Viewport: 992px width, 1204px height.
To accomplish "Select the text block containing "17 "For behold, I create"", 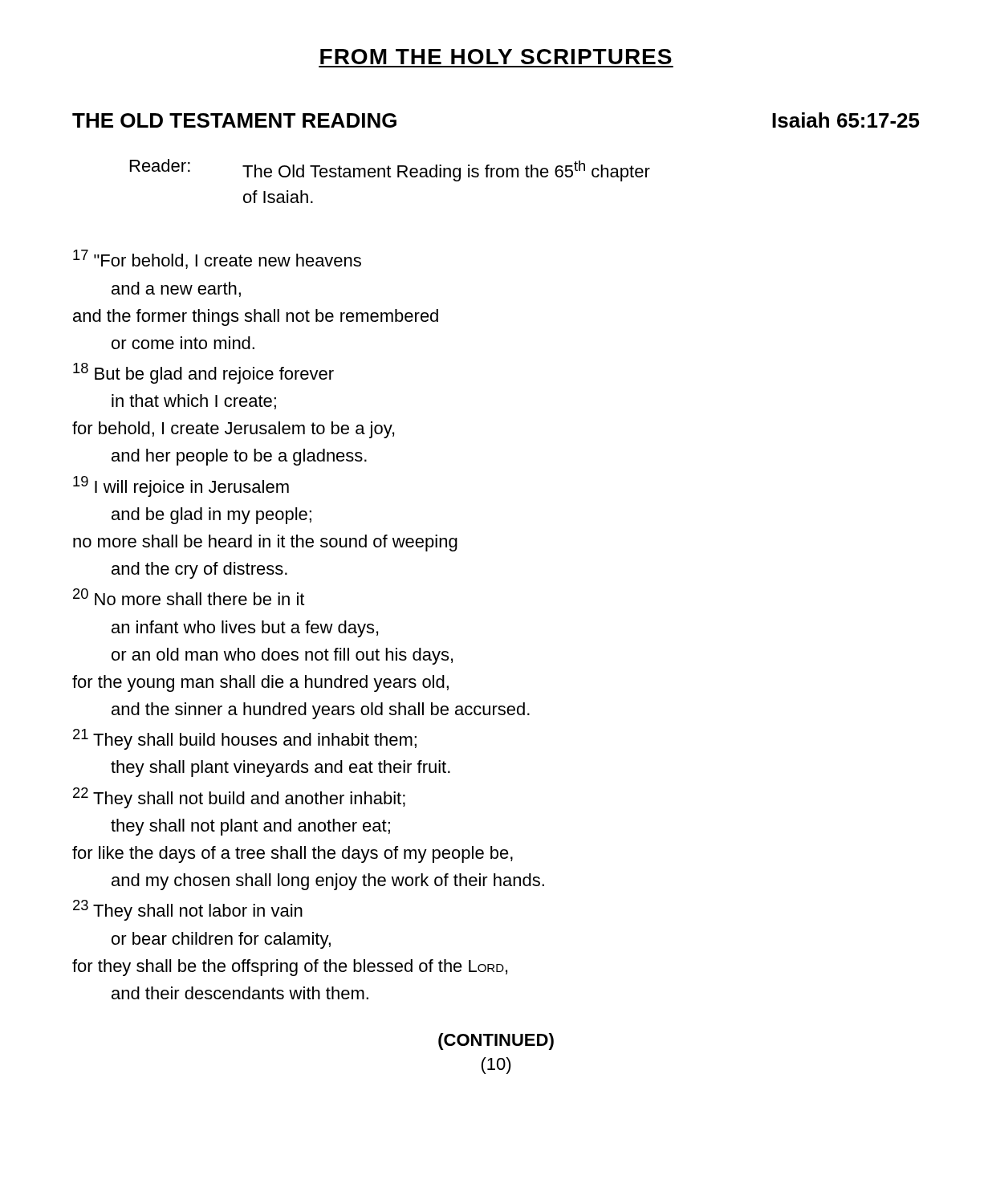I will pyautogui.click(x=217, y=259).
